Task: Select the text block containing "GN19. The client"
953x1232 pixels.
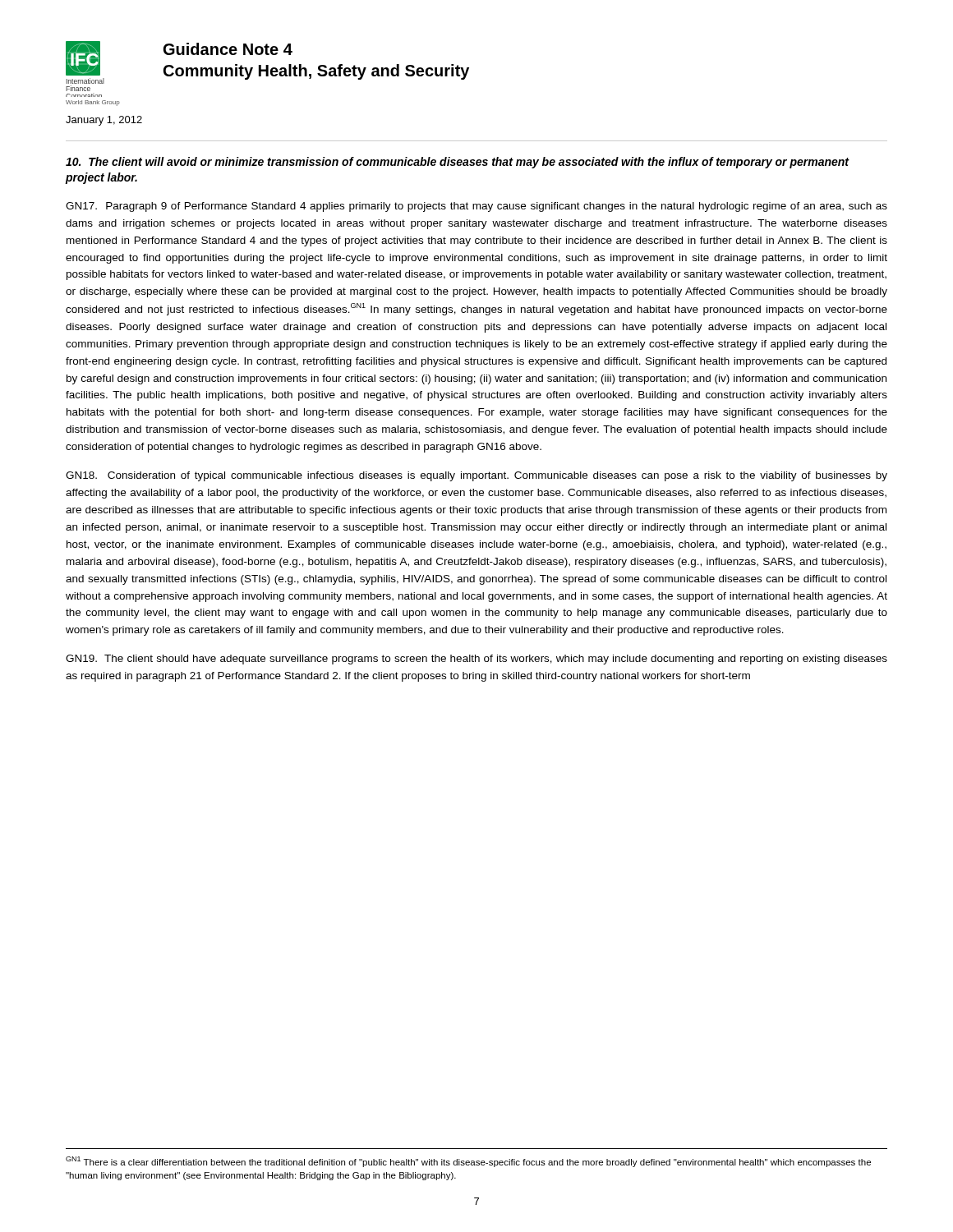Action: tap(476, 667)
